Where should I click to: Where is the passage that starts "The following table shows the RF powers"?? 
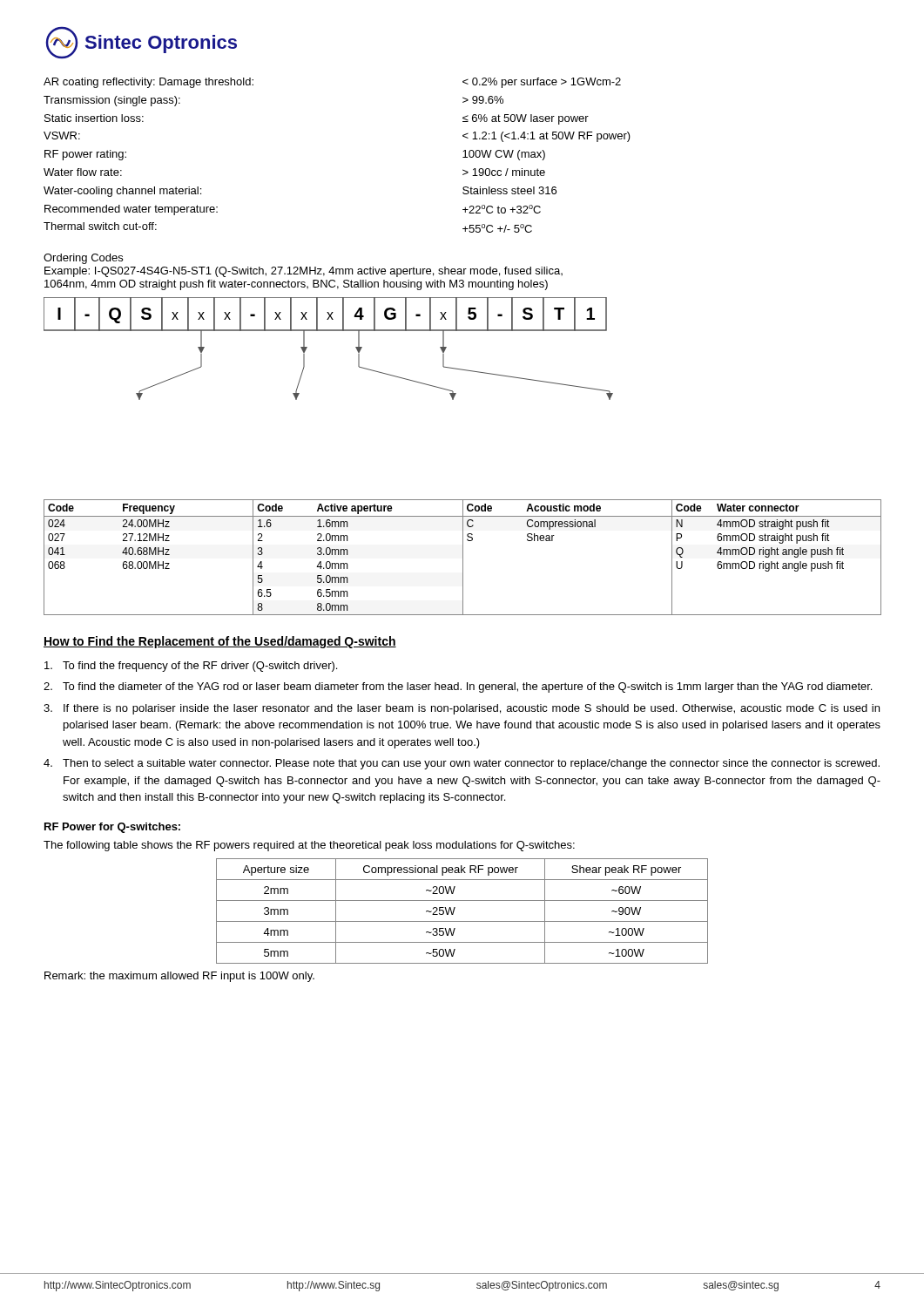point(309,845)
